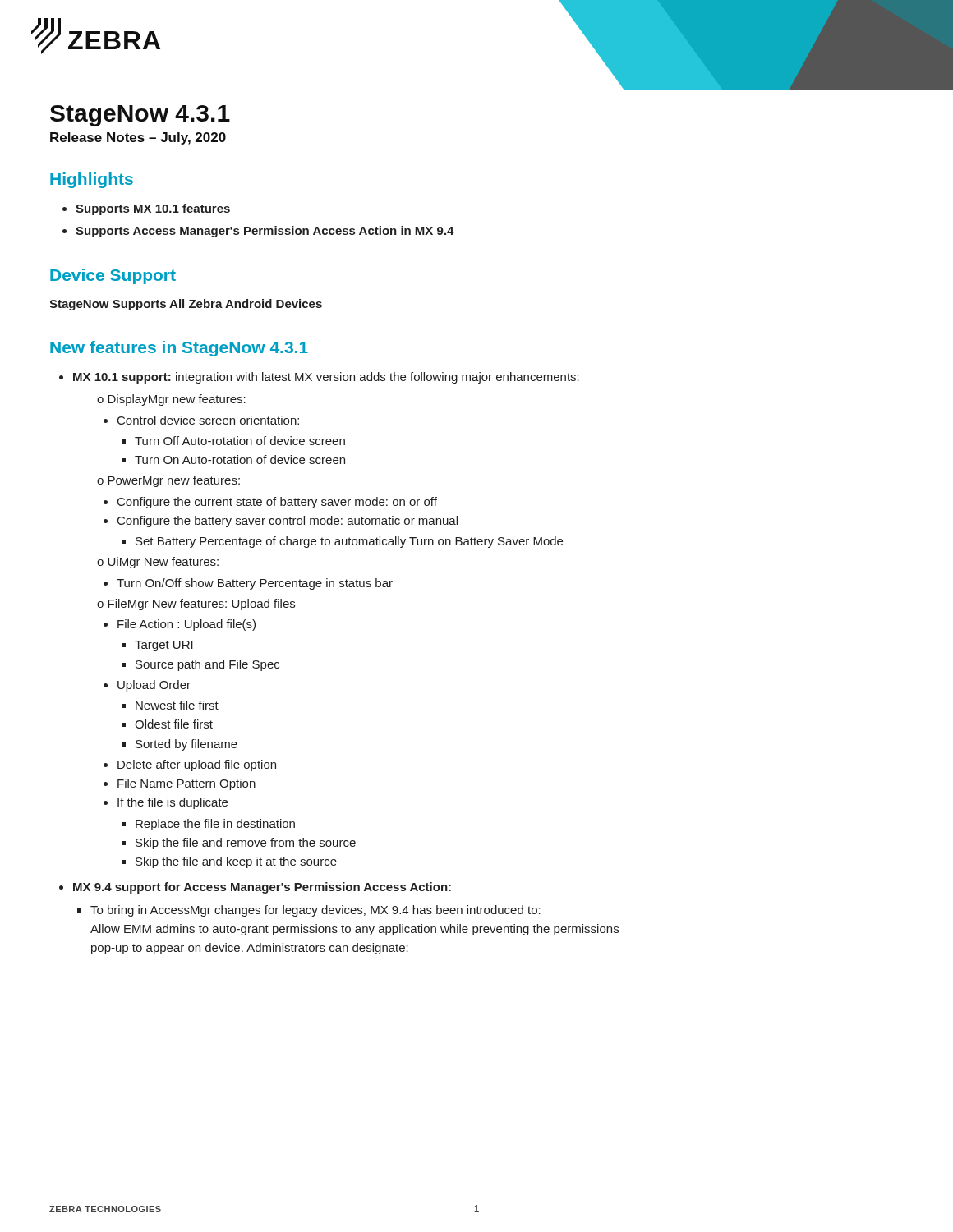
Task: Find the text starting "DisplayMgr new features: Control device screen orientation: Turn"
Action: click(x=171, y=400)
